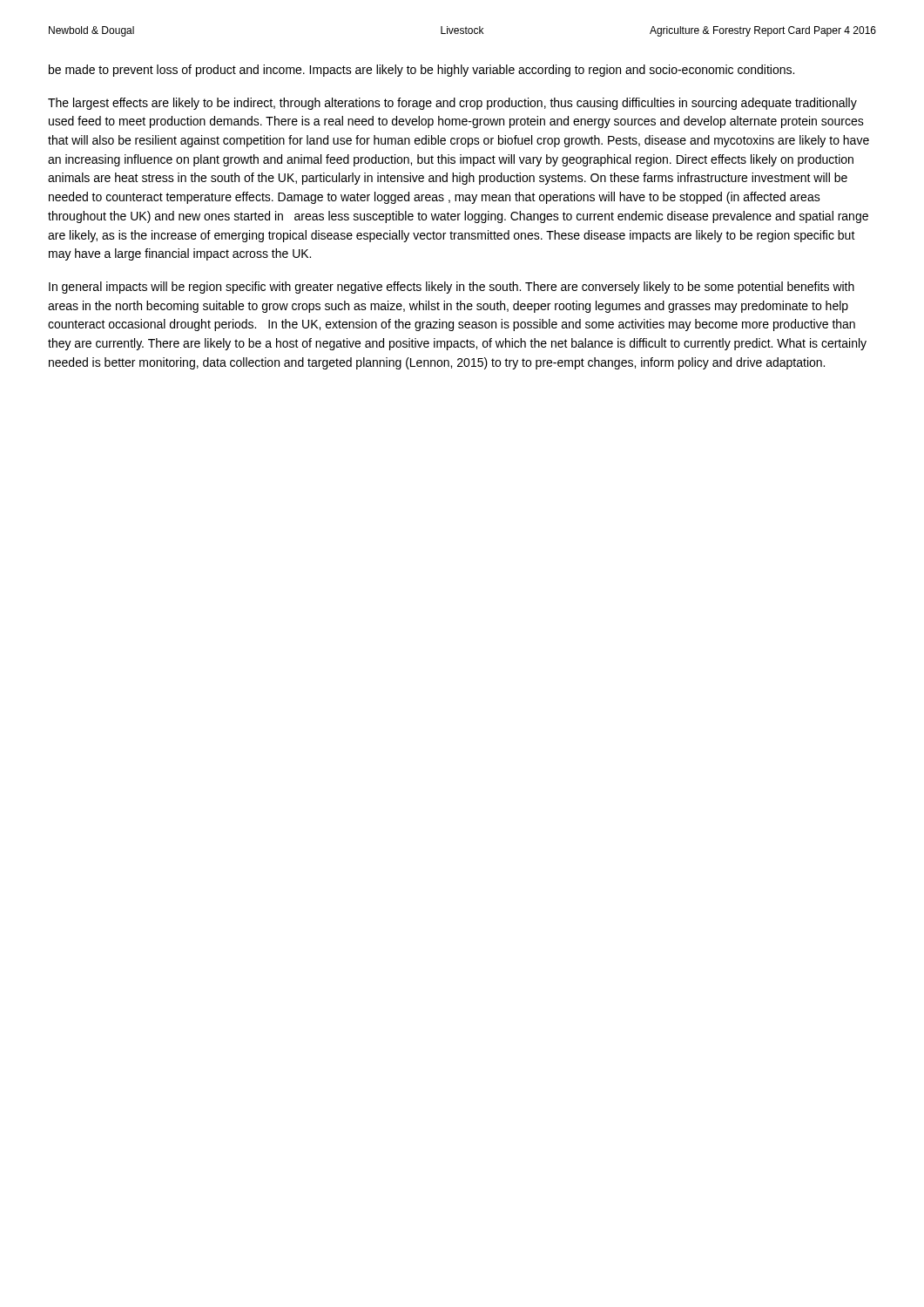Click on the text starting "The largest effects"

(x=459, y=178)
